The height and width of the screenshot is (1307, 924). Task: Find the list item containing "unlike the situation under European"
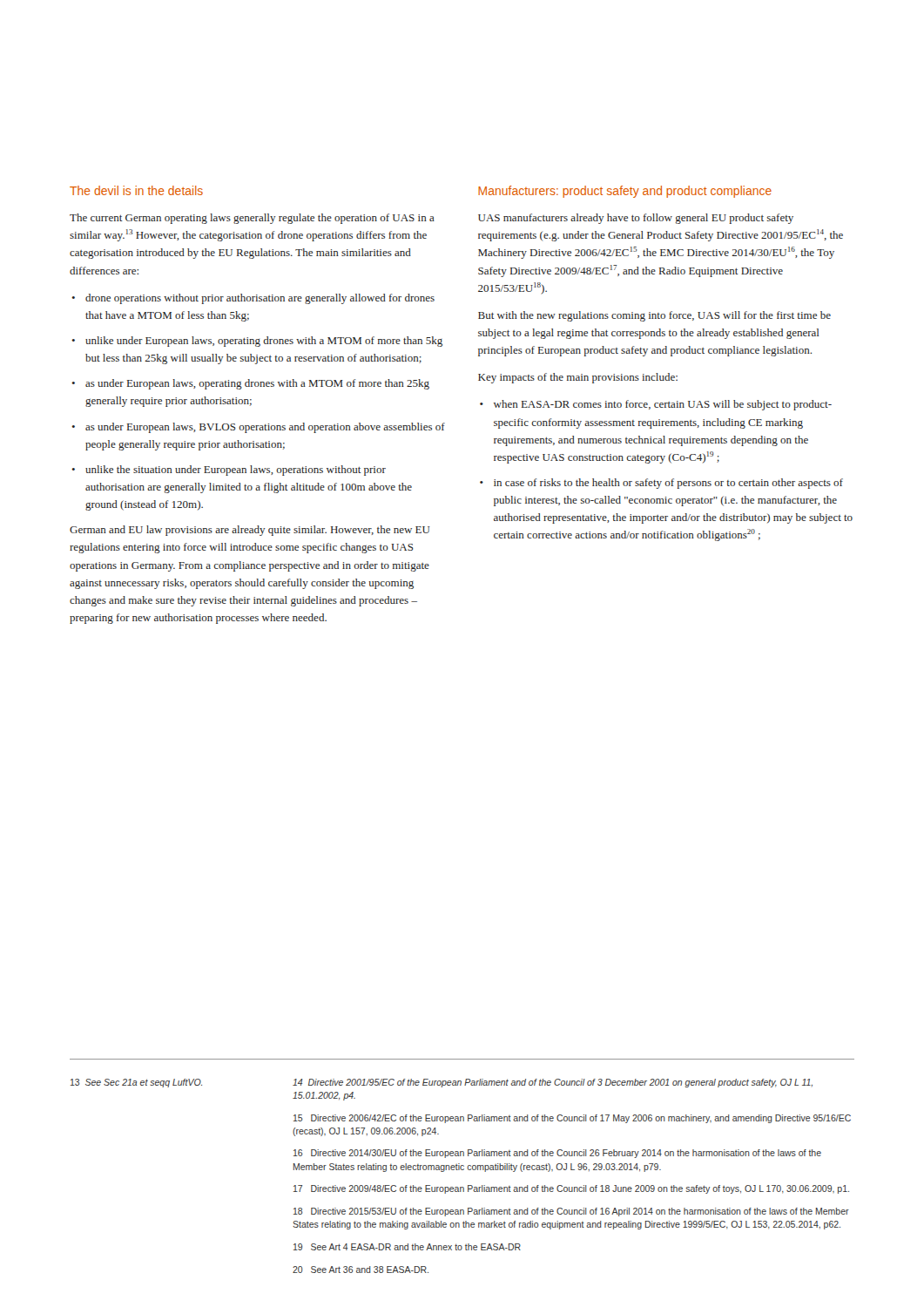(258, 487)
